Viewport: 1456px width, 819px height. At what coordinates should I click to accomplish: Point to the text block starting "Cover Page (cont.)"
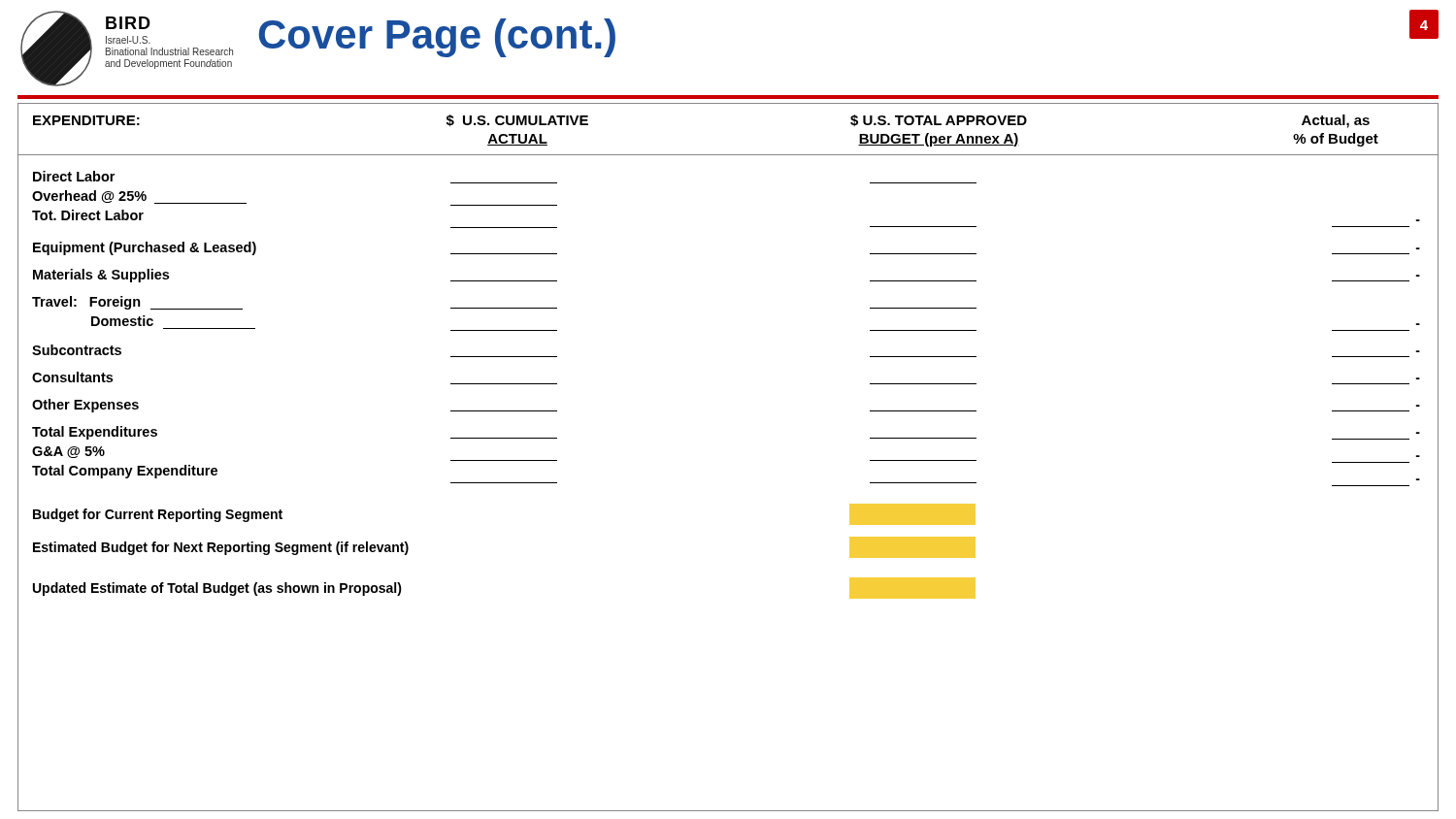(x=437, y=34)
